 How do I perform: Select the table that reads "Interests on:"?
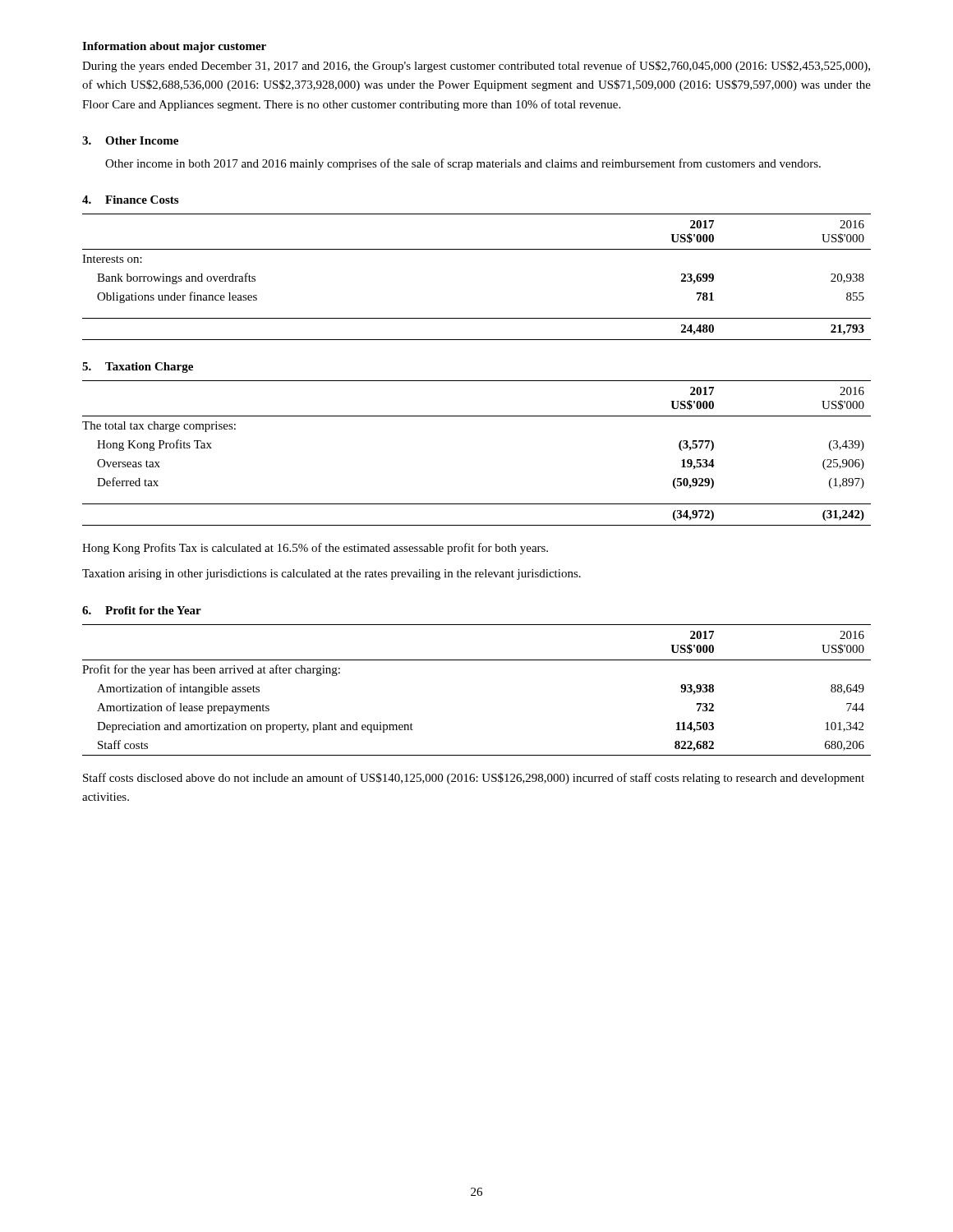pos(476,277)
